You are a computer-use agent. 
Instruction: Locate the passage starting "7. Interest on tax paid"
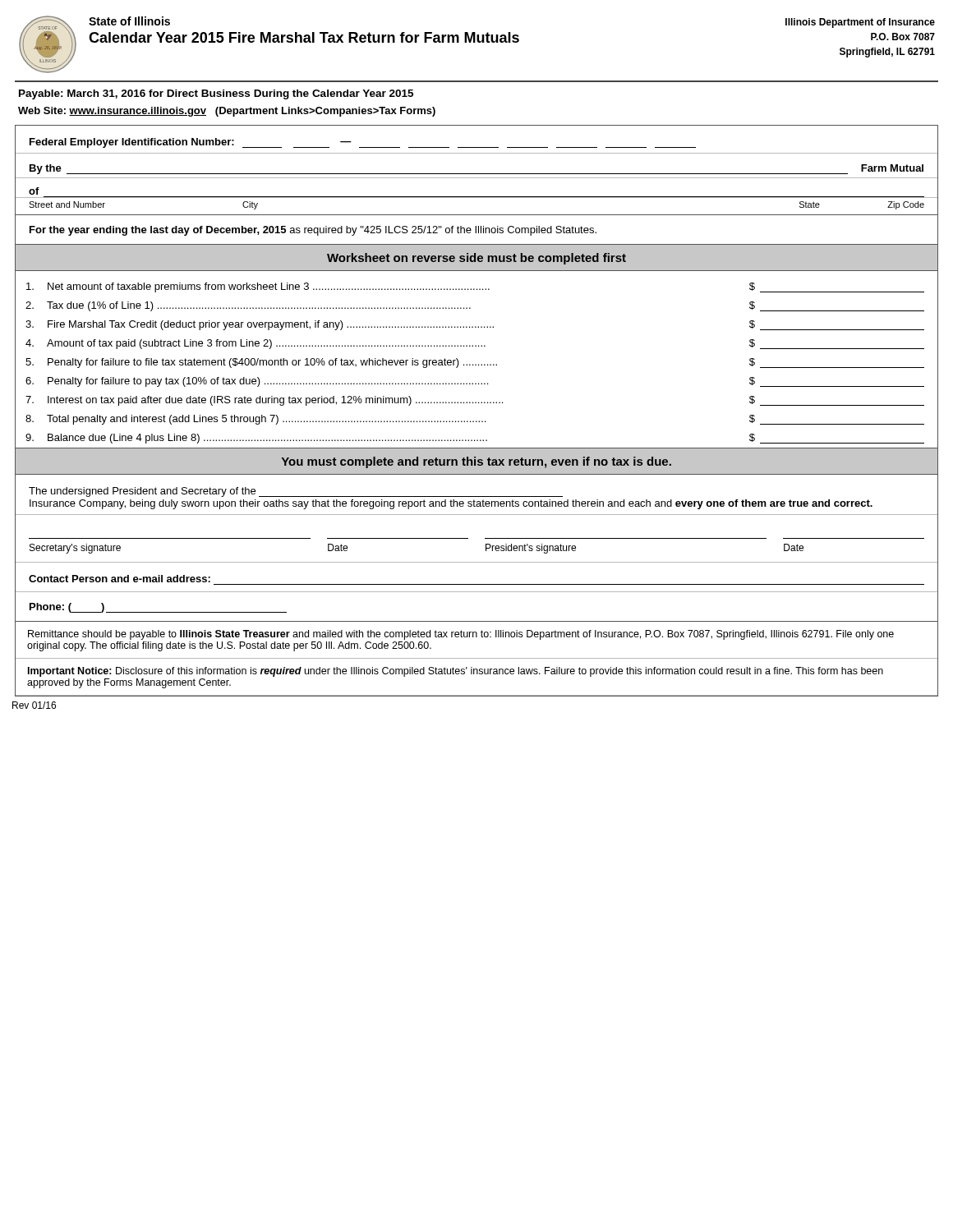[475, 399]
